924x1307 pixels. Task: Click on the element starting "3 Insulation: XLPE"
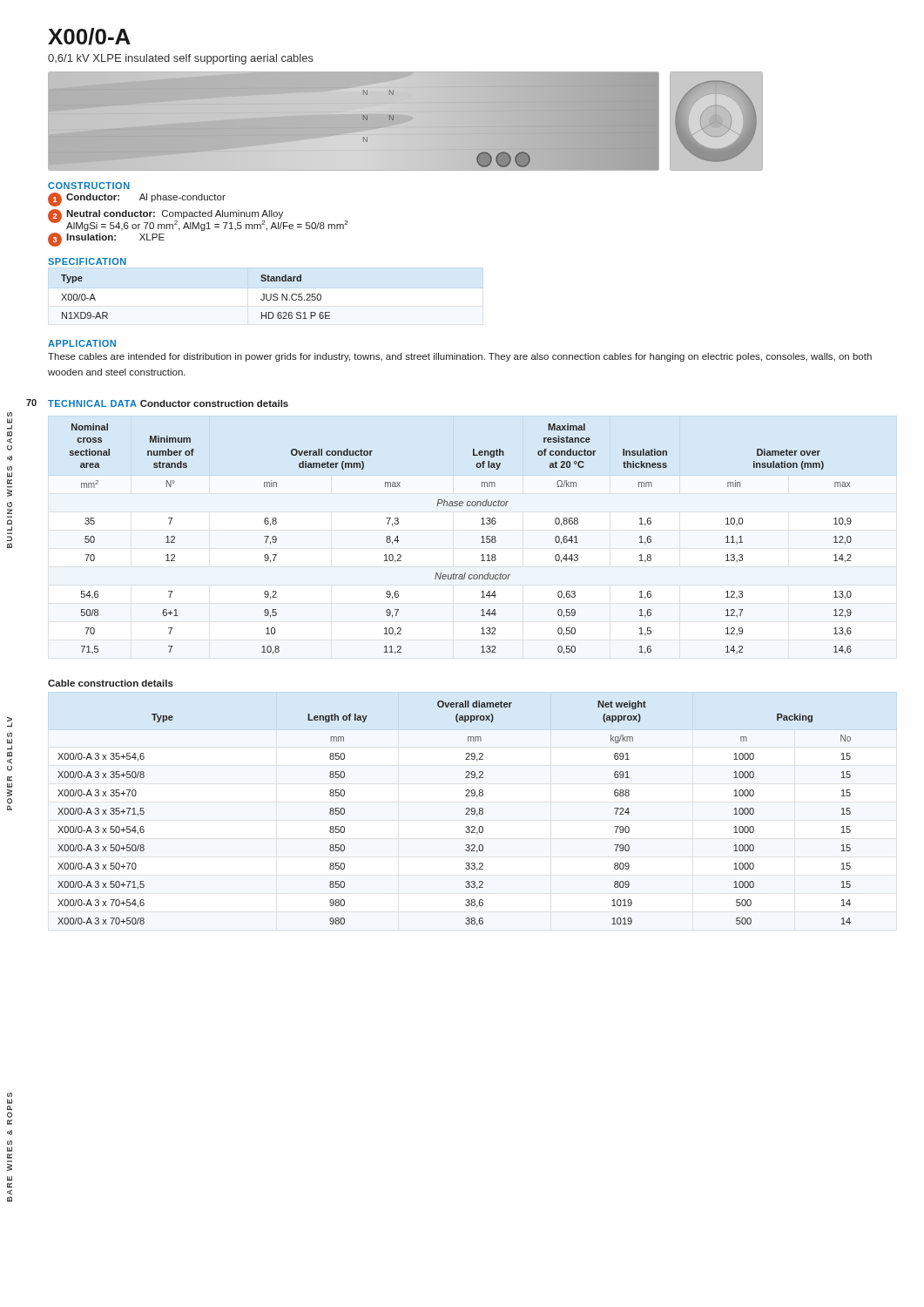106,240
